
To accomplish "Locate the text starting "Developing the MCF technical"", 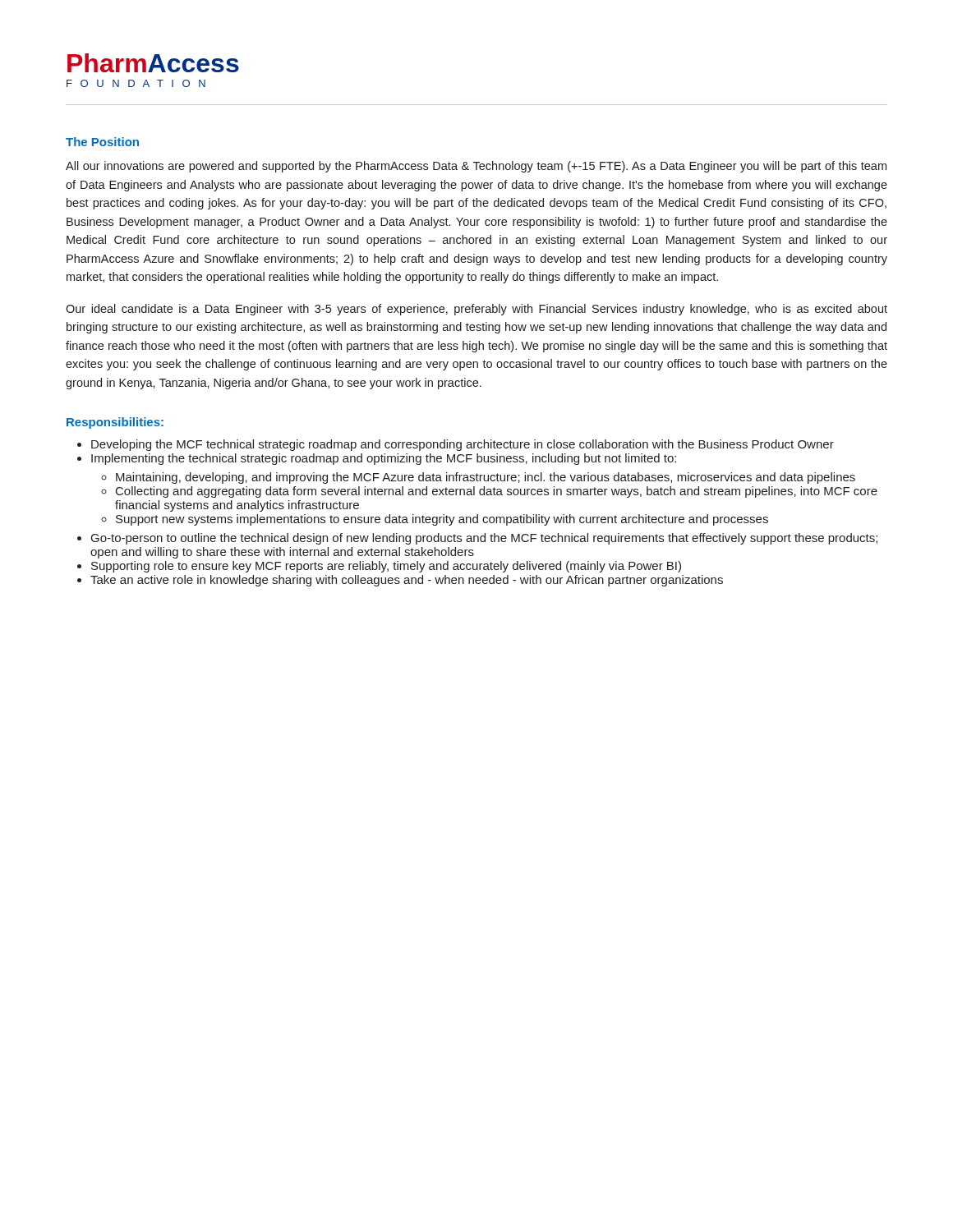I will (x=489, y=444).
